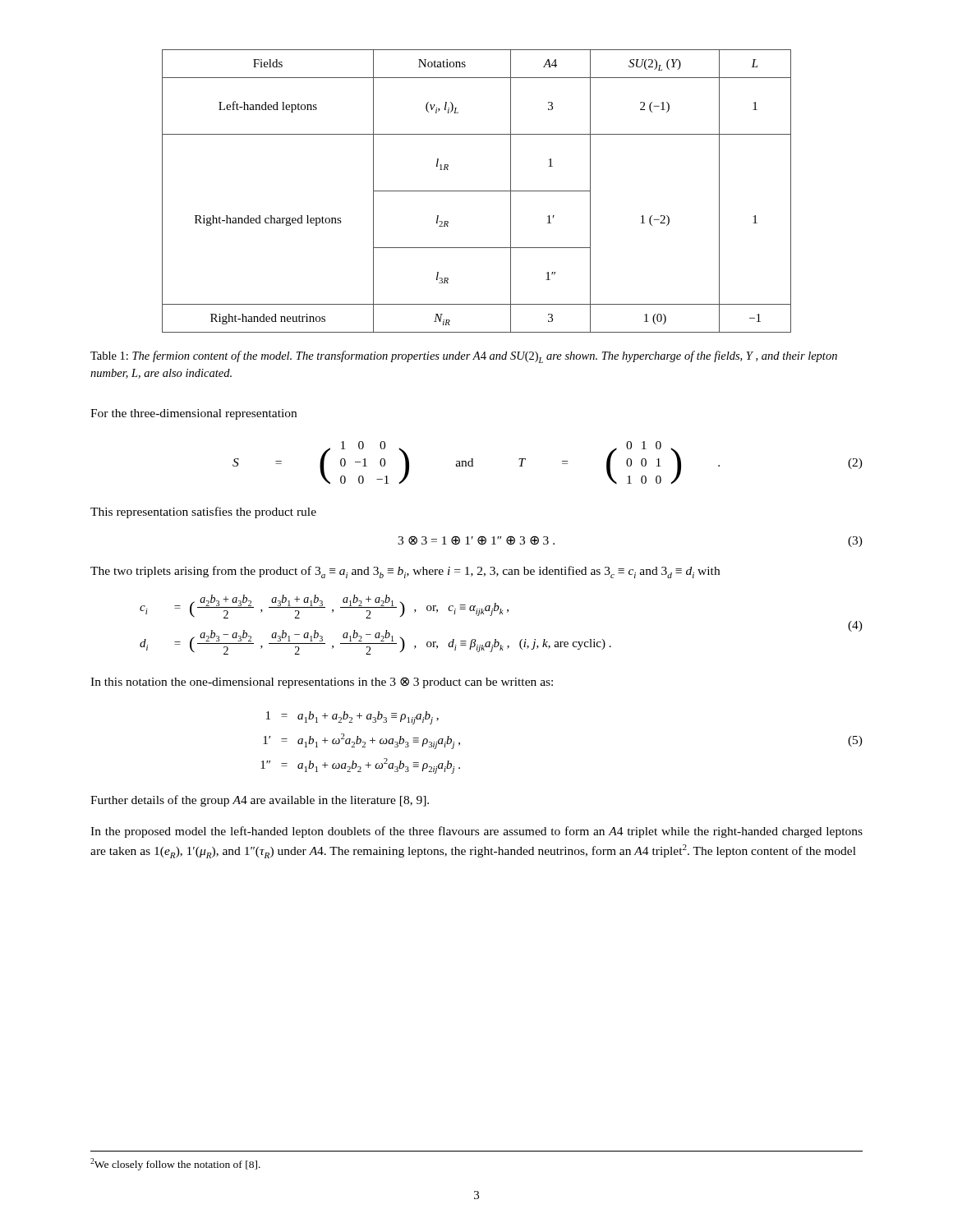
Task: Point to the text block starting "This representation satisfies the product"
Action: pyautogui.click(x=203, y=511)
